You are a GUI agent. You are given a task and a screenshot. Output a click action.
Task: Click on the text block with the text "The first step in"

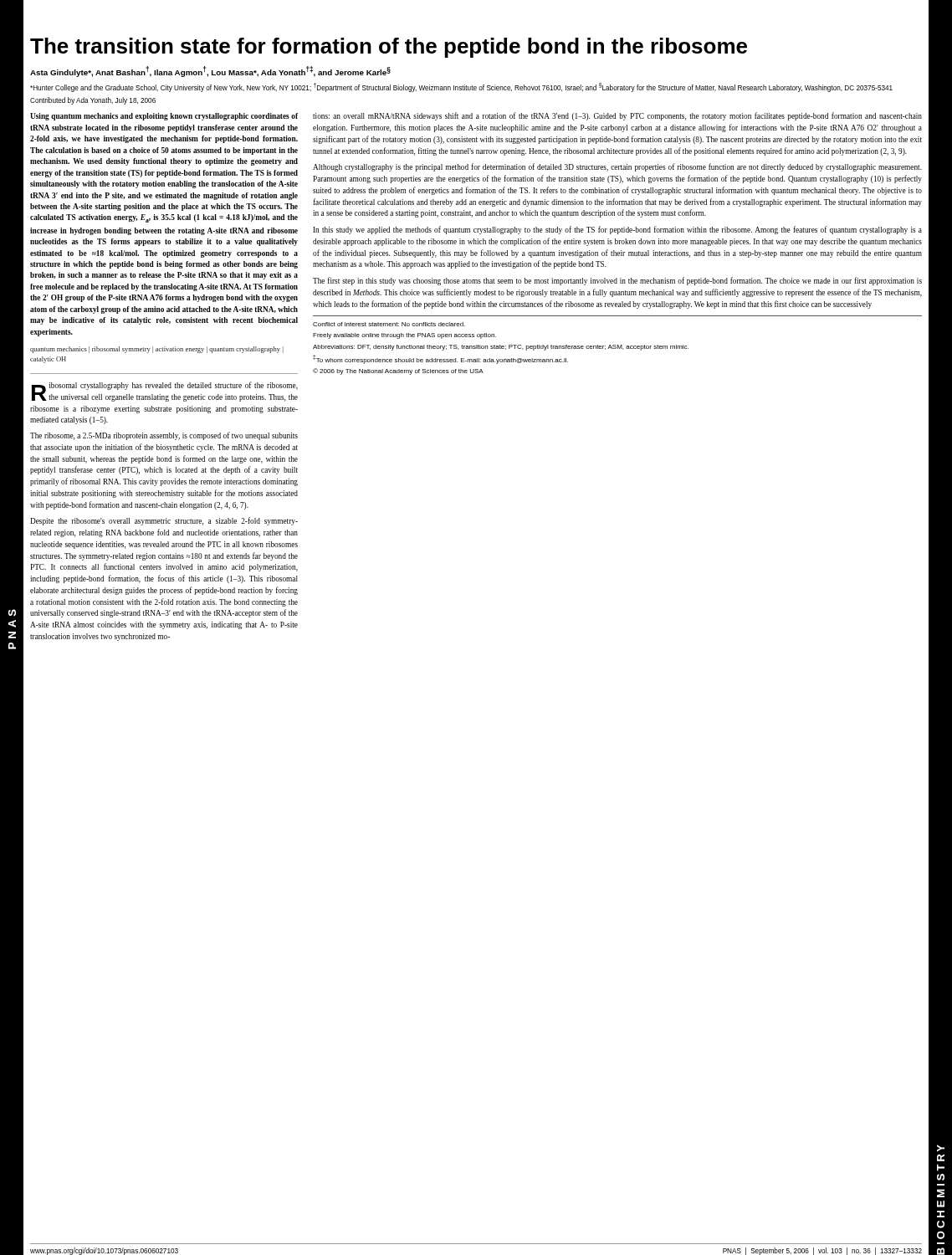click(x=617, y=293)
